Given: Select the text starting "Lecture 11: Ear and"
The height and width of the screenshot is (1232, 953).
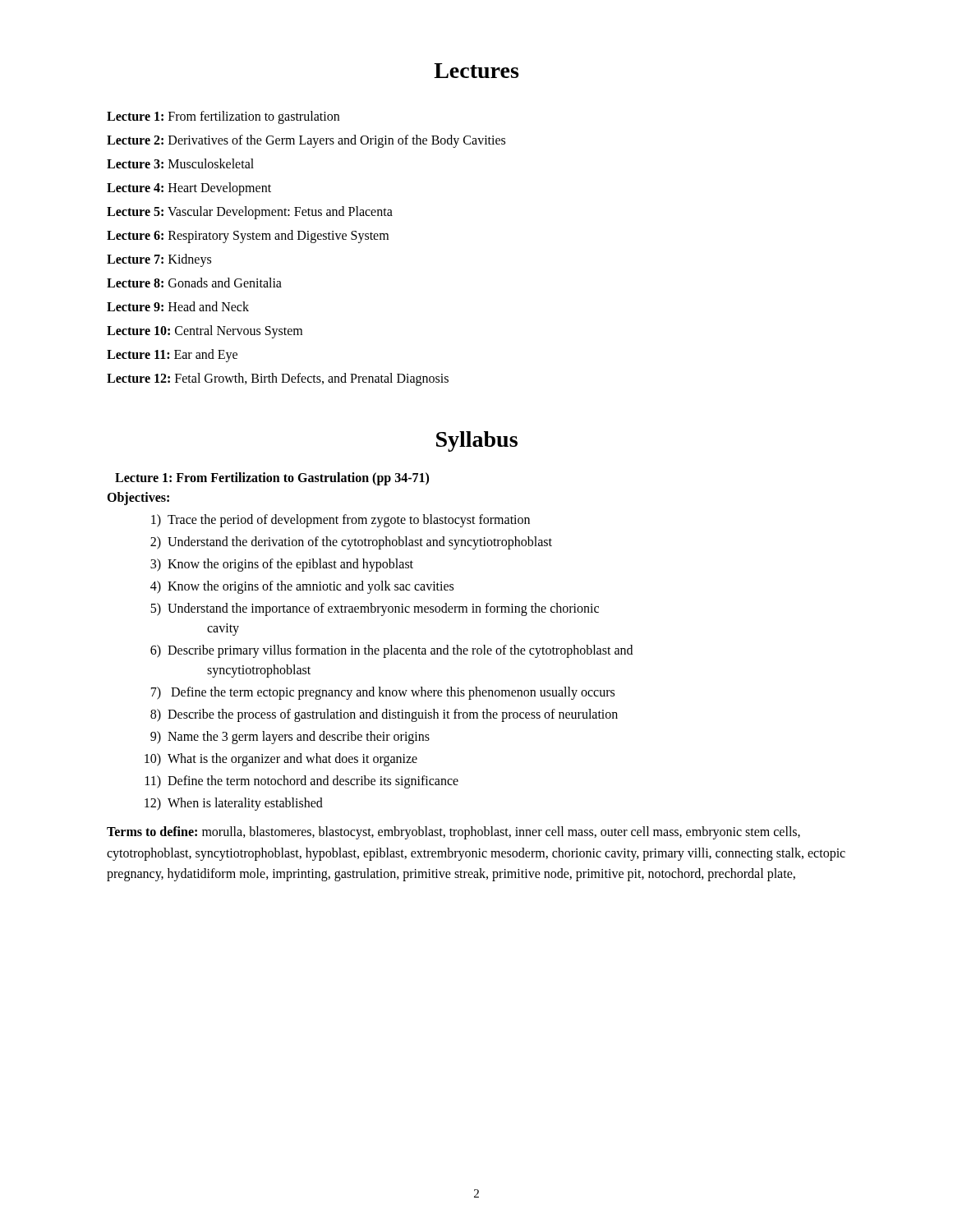Looking at the screenshot, I should 172,354.
